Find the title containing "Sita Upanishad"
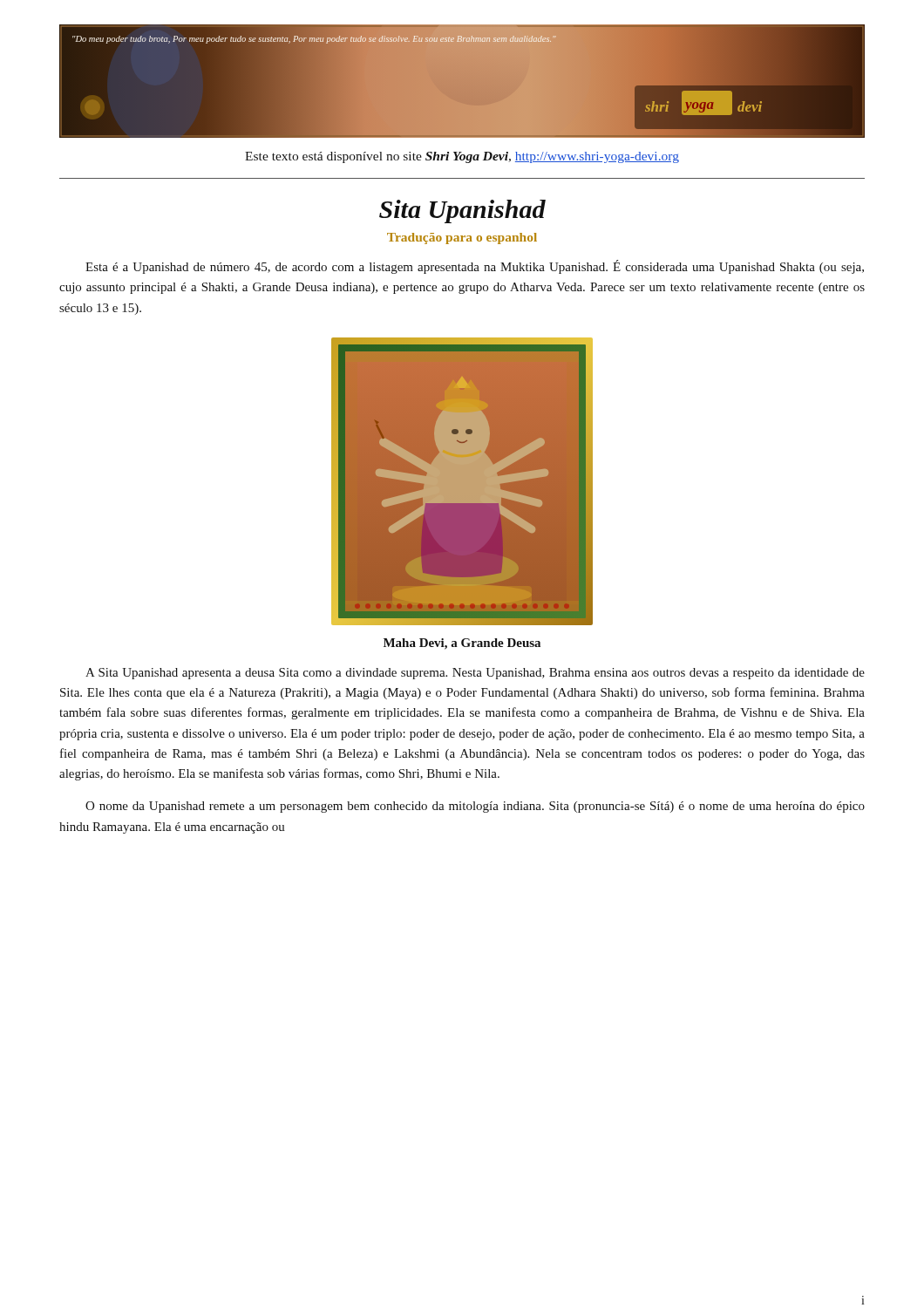924x1308 pixels. coord(462,209)
